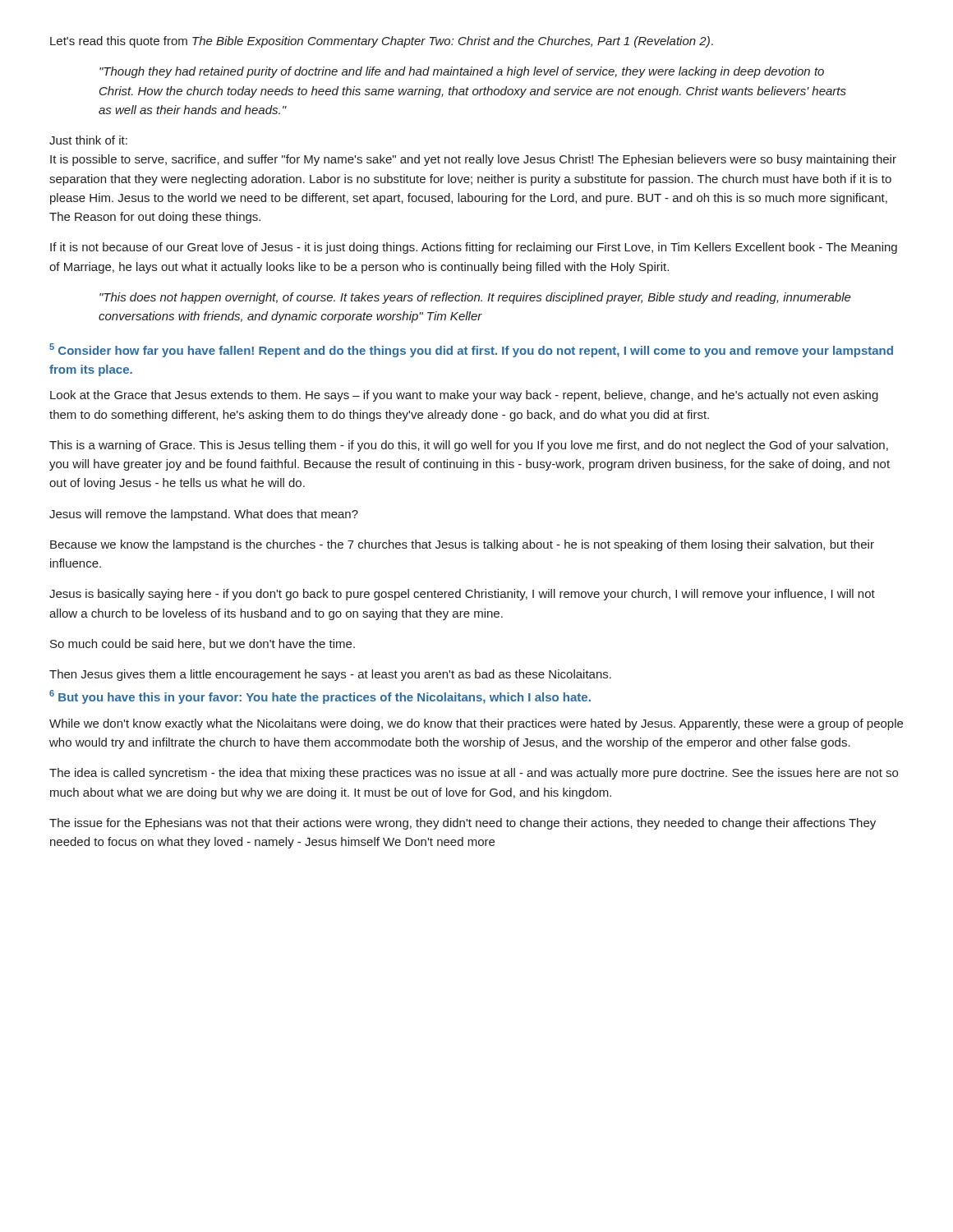Point to the section header beginning "5 Consider how"
Viewport: 953px width, 1232px height.
pos(472,359)
